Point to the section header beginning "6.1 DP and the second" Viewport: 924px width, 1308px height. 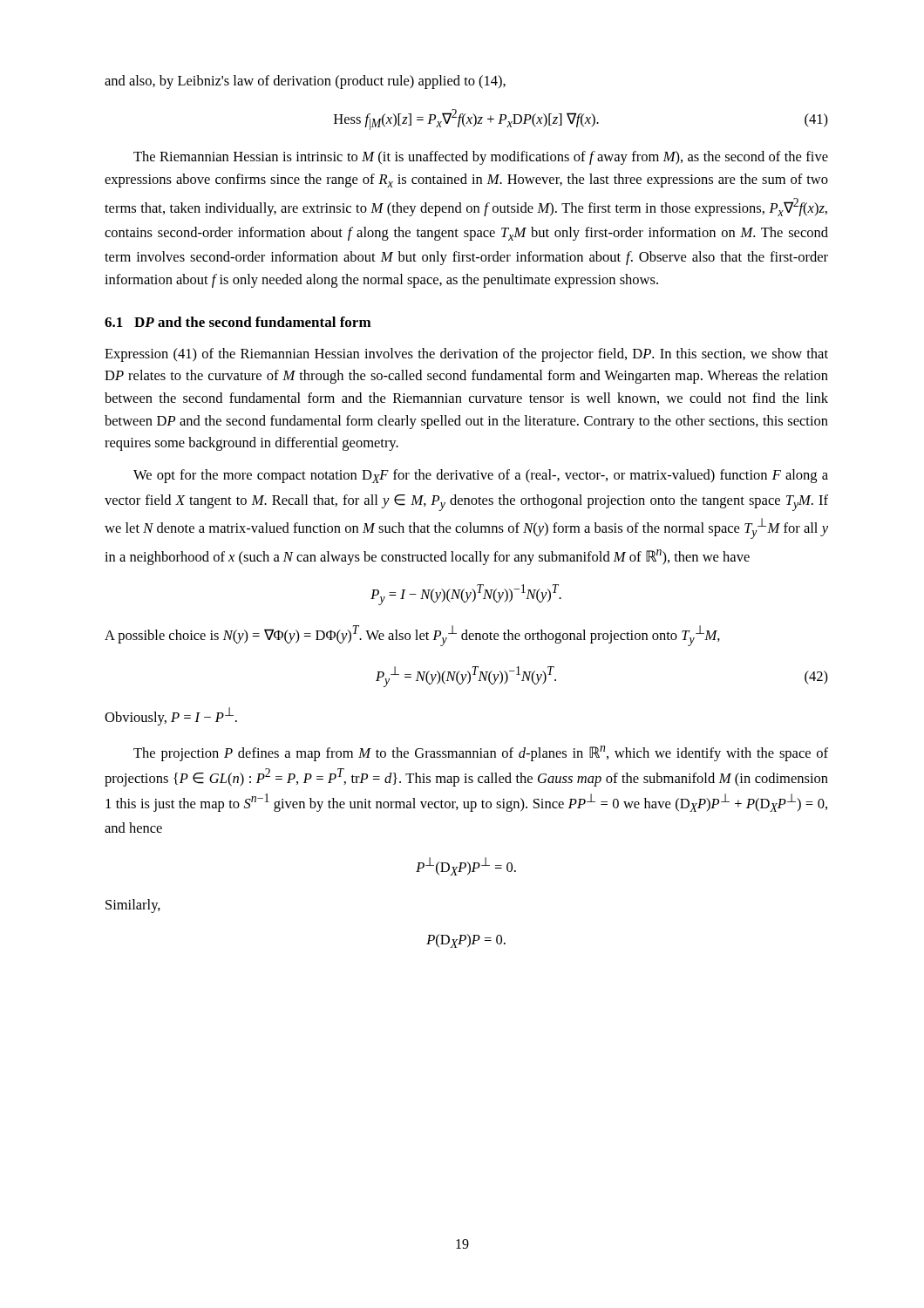pyautogui.click(x=238, y=322)
